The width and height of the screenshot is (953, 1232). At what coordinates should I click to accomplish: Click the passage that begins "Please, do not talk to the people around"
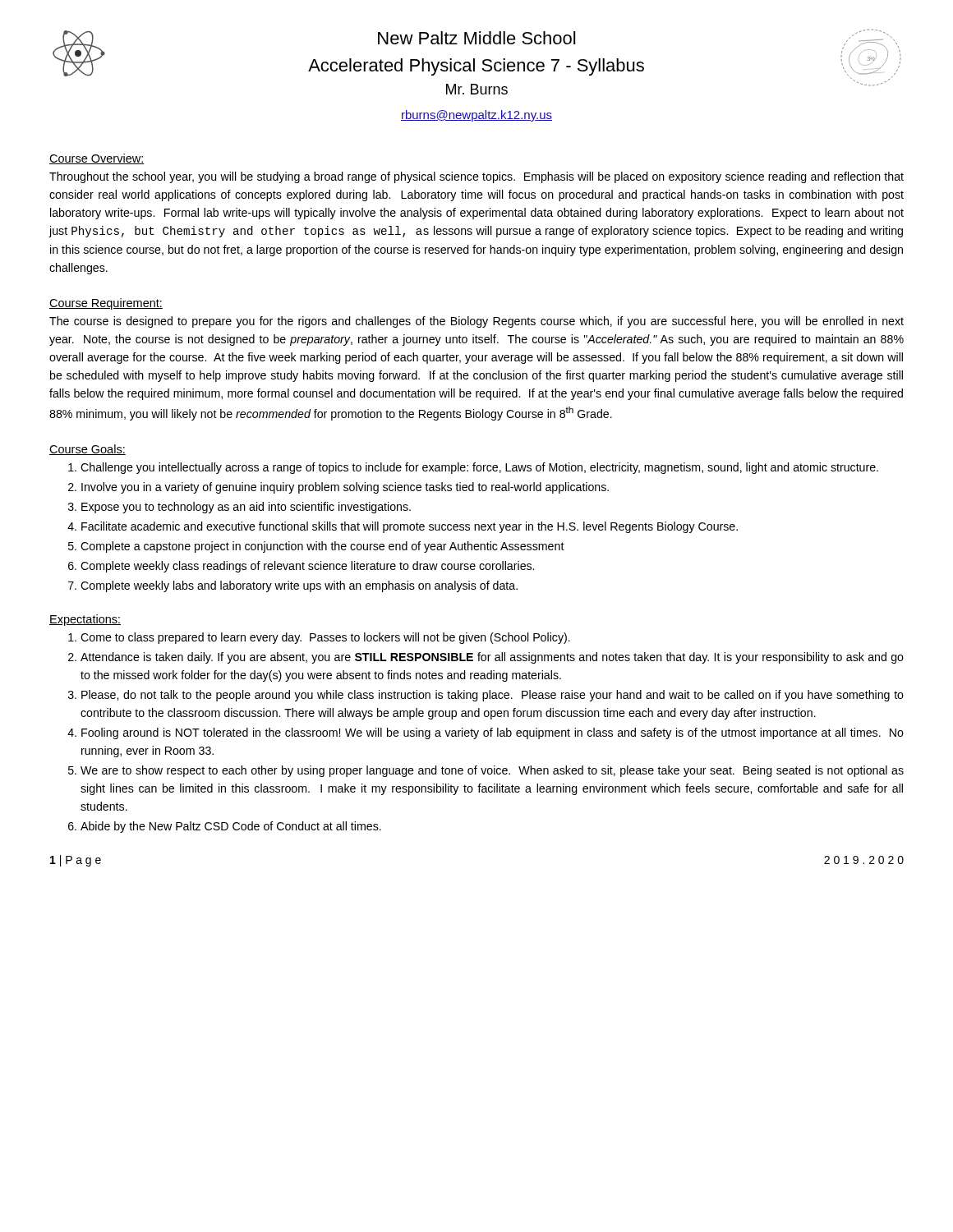pos(492,704)
